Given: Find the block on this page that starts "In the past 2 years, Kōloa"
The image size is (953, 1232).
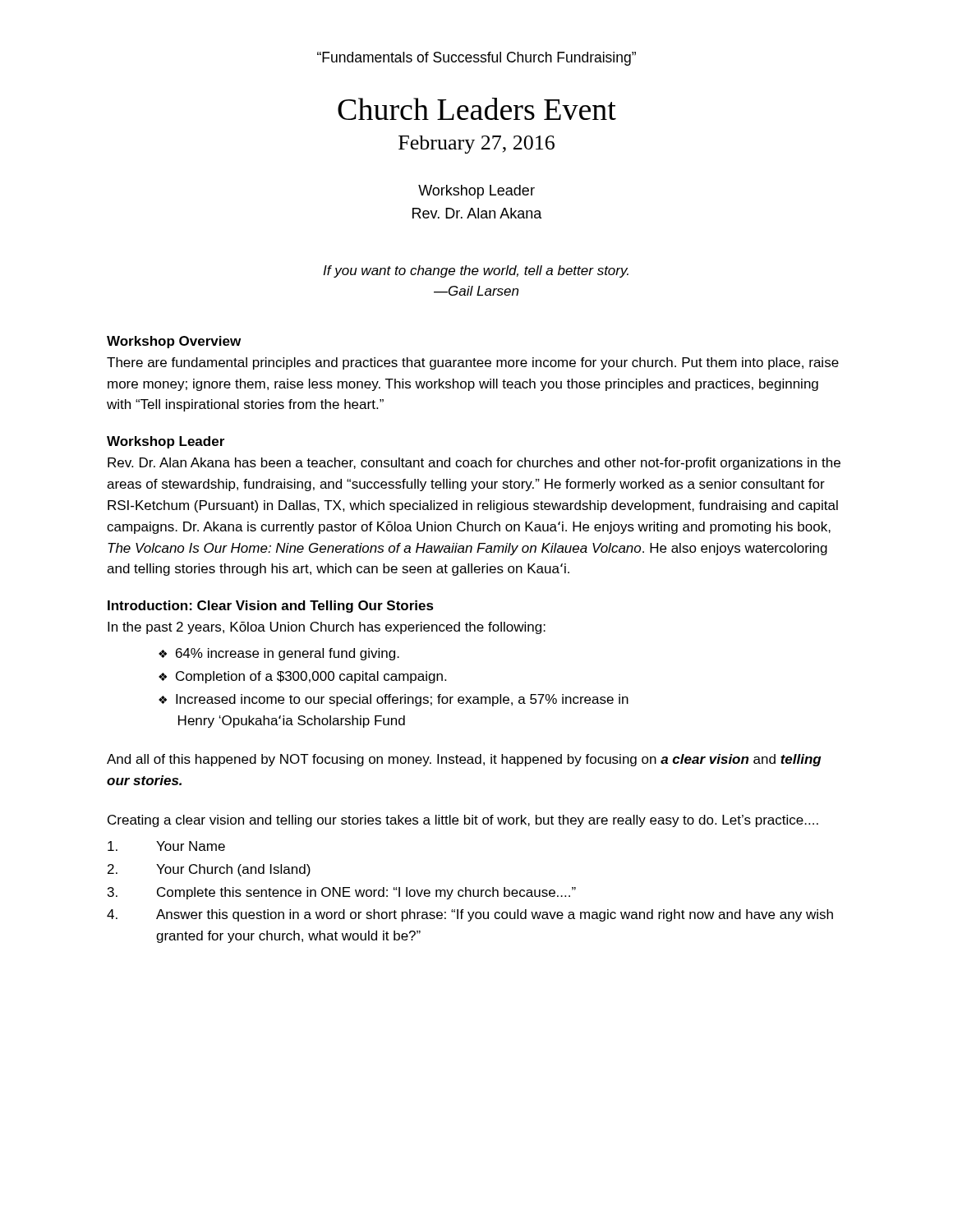Looking at the screenshot, I should click(x=327, y=627).
